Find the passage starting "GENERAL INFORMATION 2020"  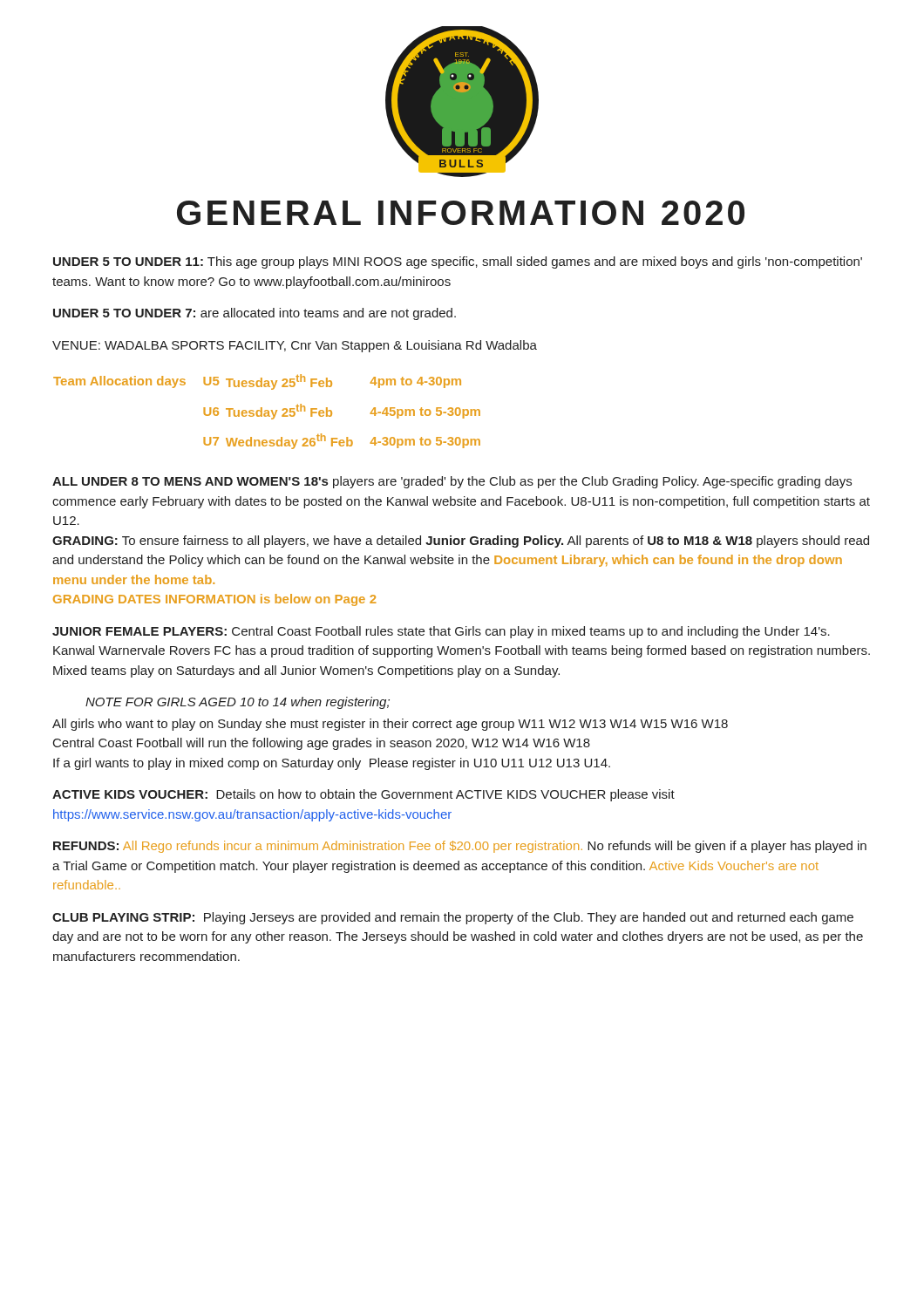pyautogui.click(x=462, y=213)
